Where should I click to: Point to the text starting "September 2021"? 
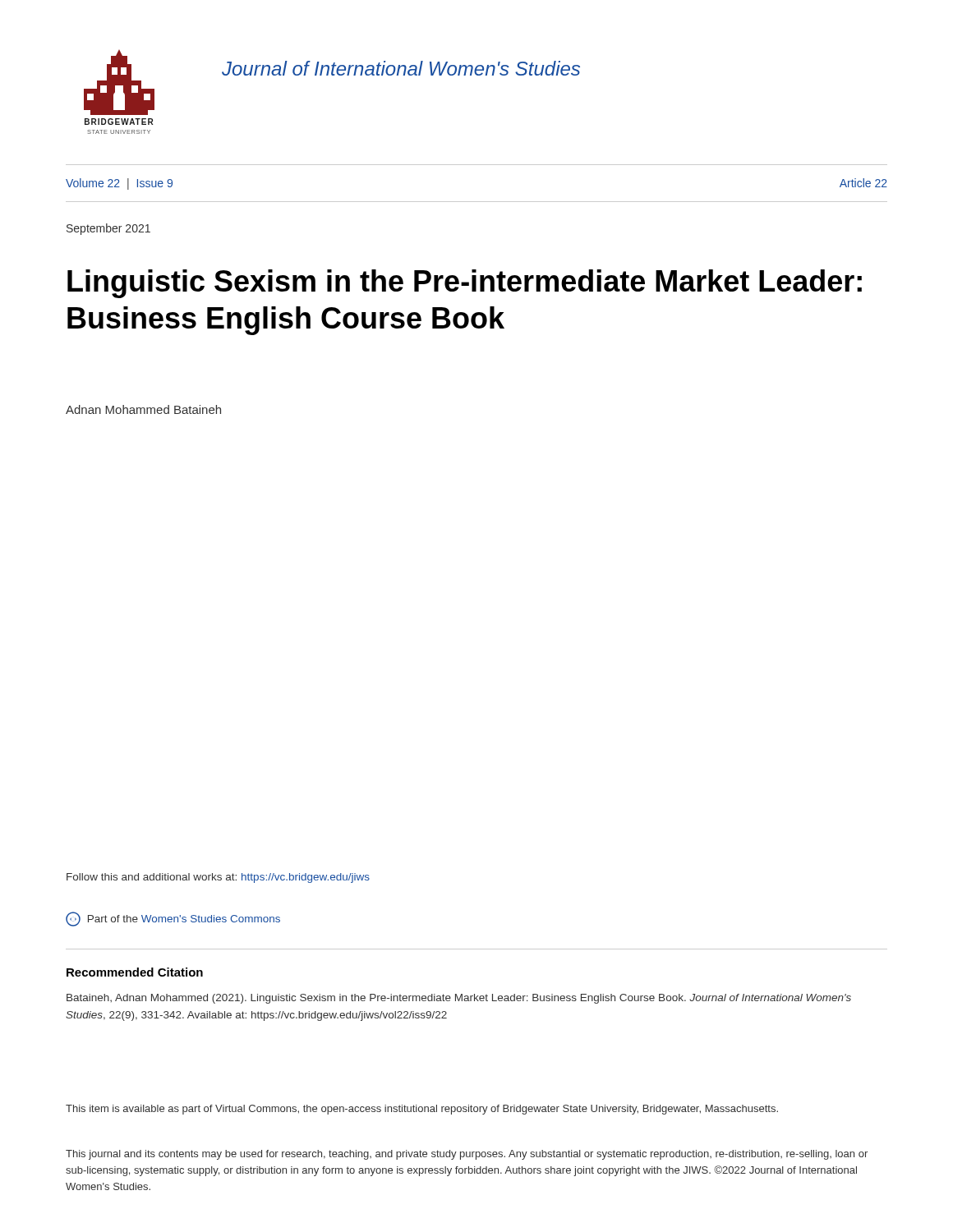(x=108, y=228)
